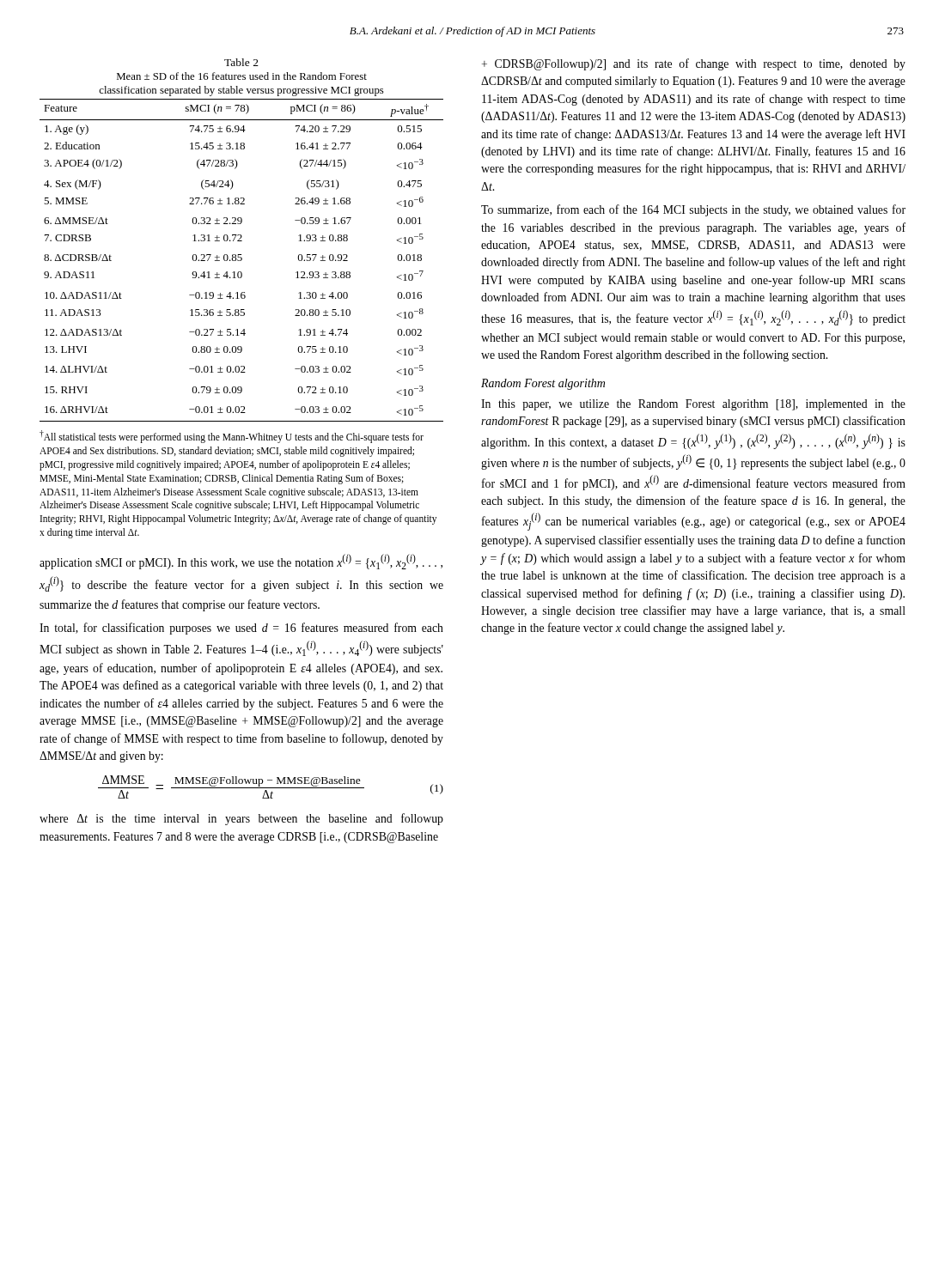Screen dimensions: 1288x945
Task: Point to the block beginning "+ CDRSB@Followup)/2] and its"
Action: 693,125
